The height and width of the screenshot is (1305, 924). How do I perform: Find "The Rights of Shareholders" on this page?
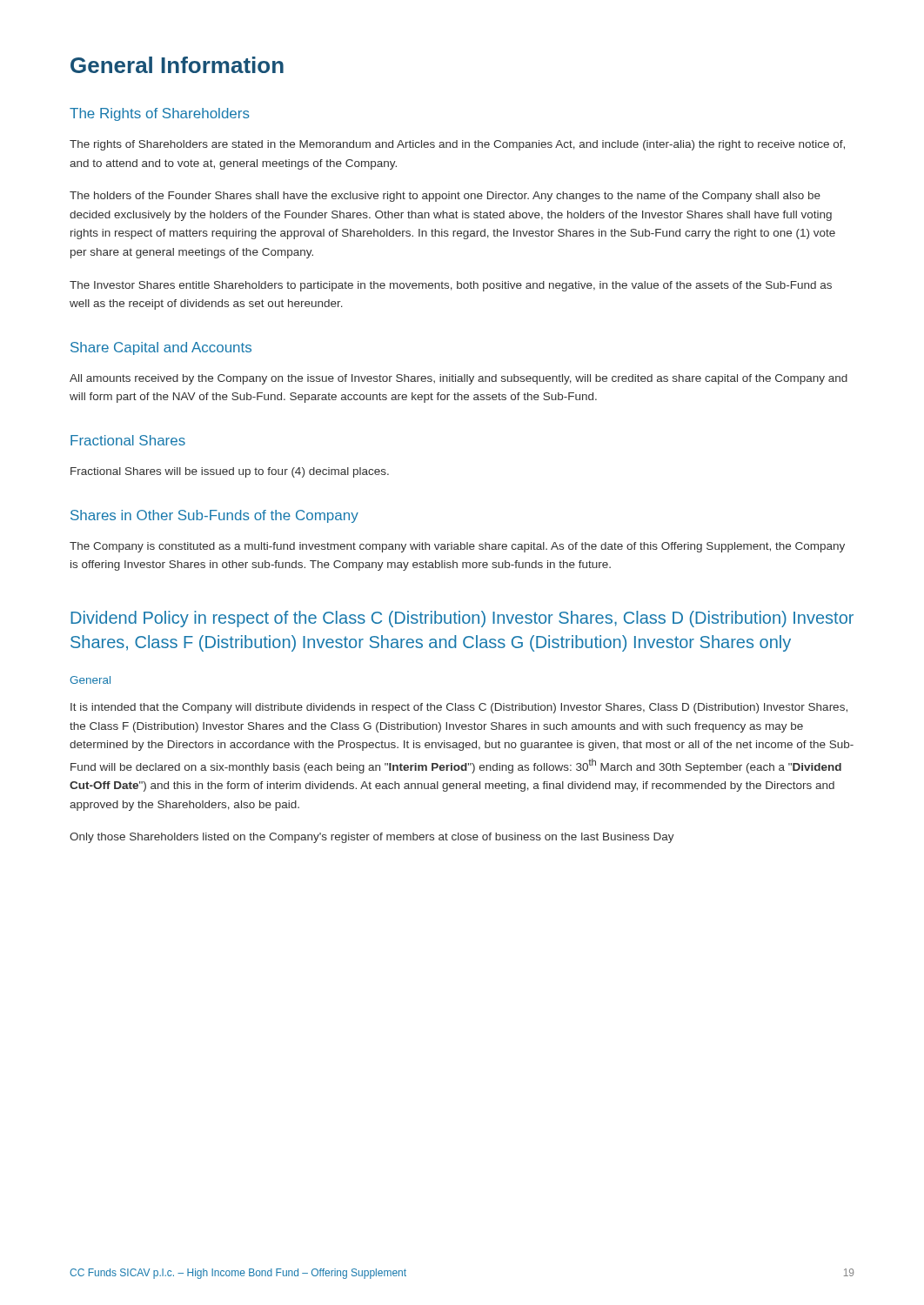tap(160, 114)
